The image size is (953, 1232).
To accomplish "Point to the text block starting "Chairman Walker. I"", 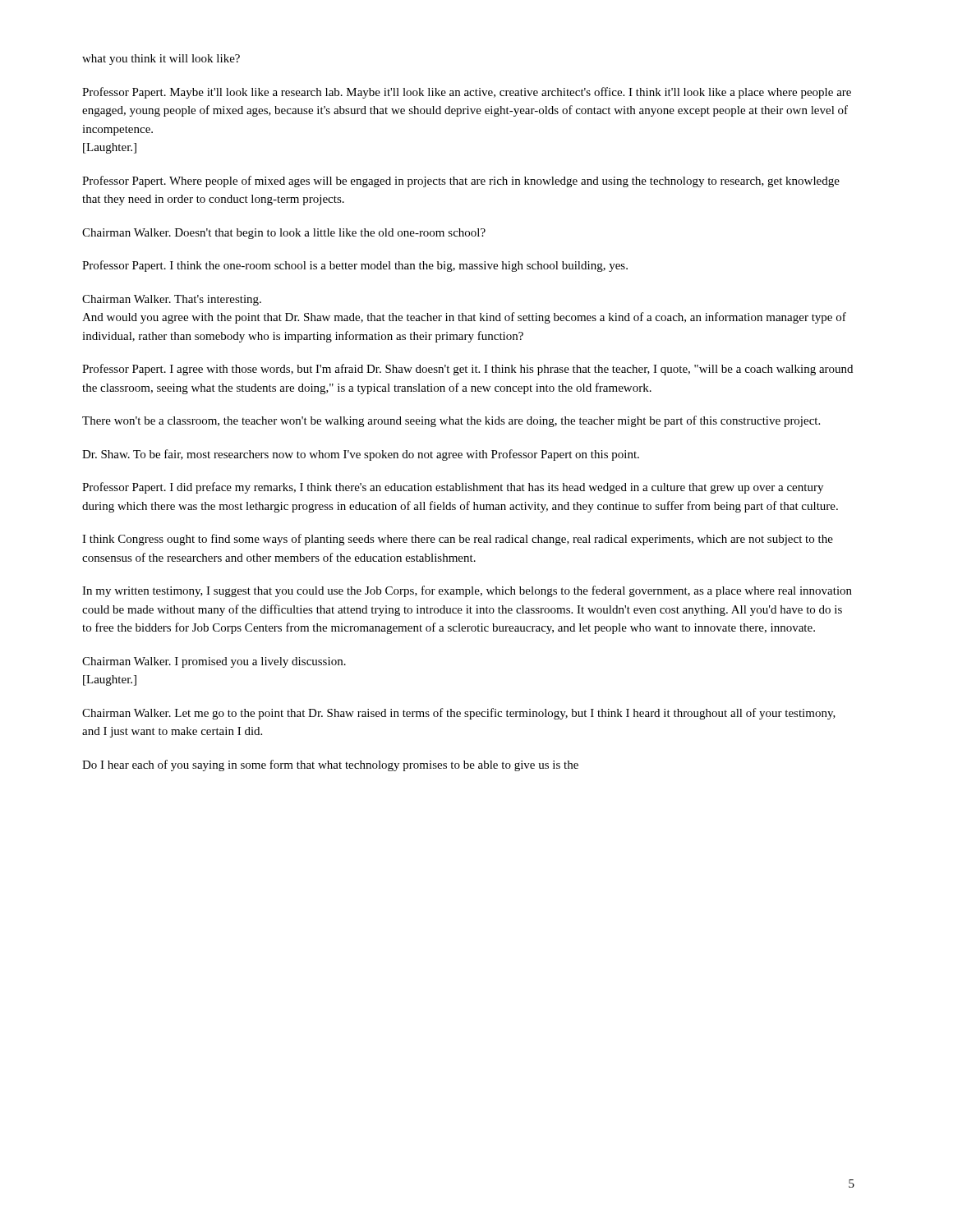I will point(214,670).
